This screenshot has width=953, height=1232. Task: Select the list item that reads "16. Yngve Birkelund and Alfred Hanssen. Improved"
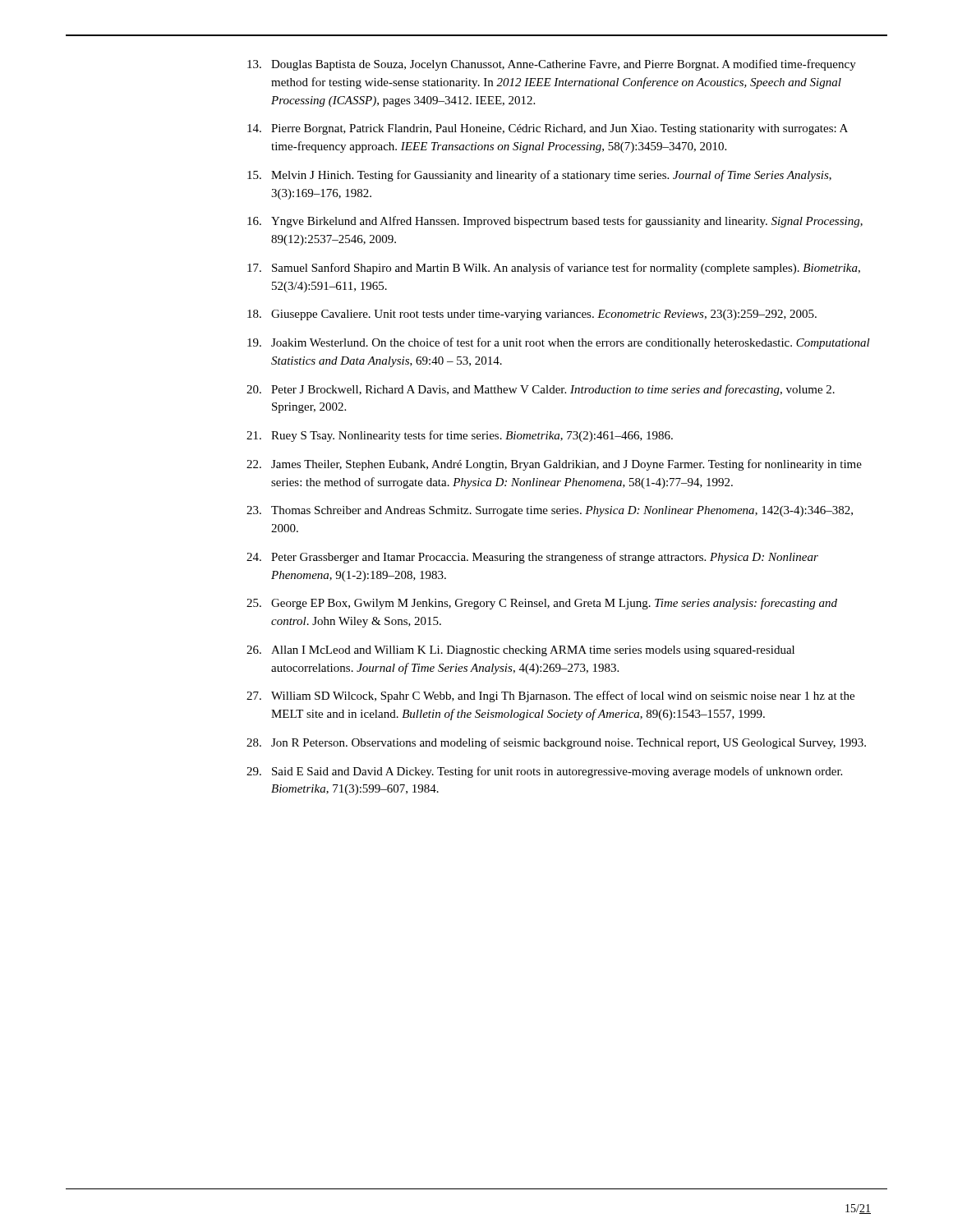click(559, 231)
